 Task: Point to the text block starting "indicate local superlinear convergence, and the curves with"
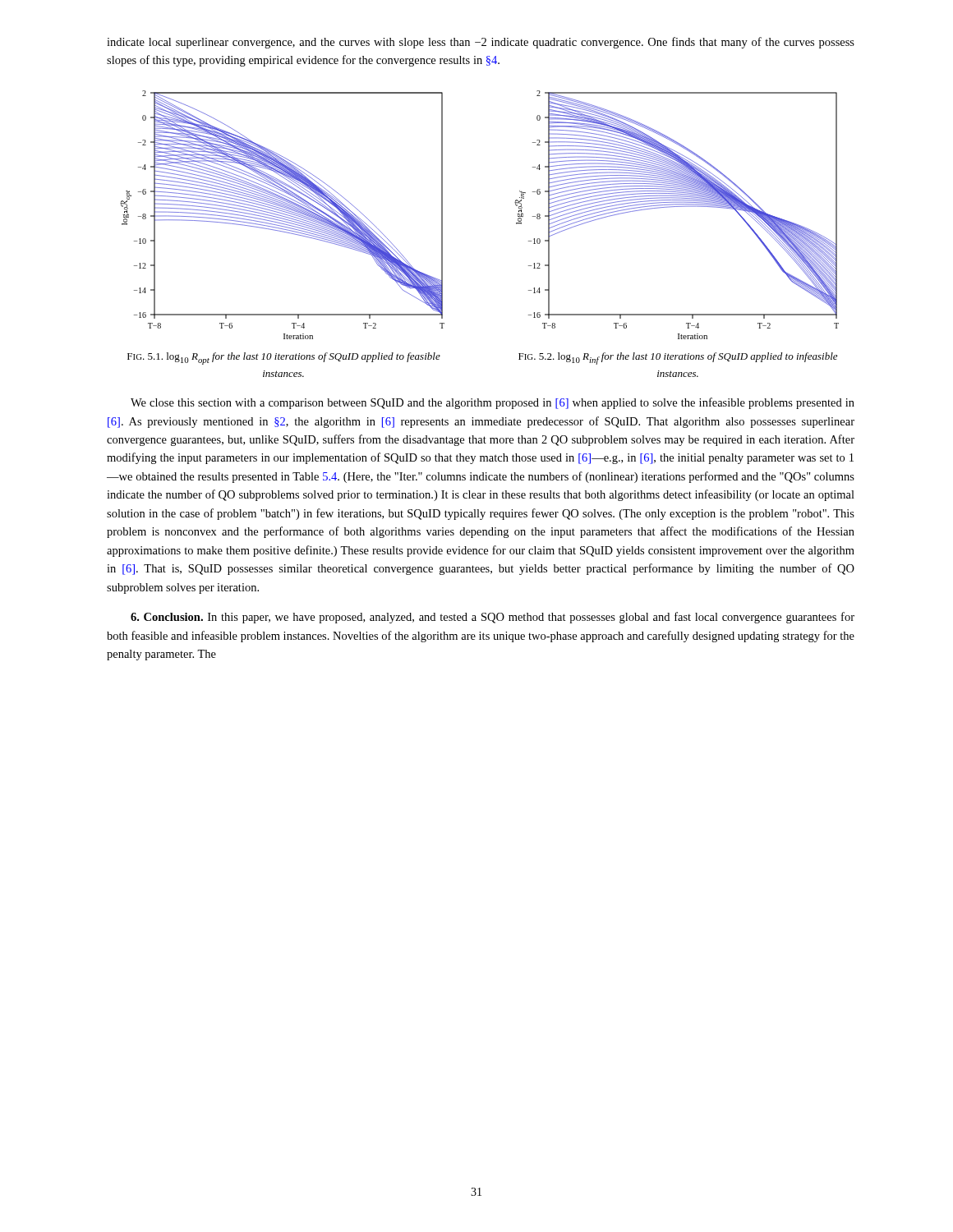click(x=481, y=51)
